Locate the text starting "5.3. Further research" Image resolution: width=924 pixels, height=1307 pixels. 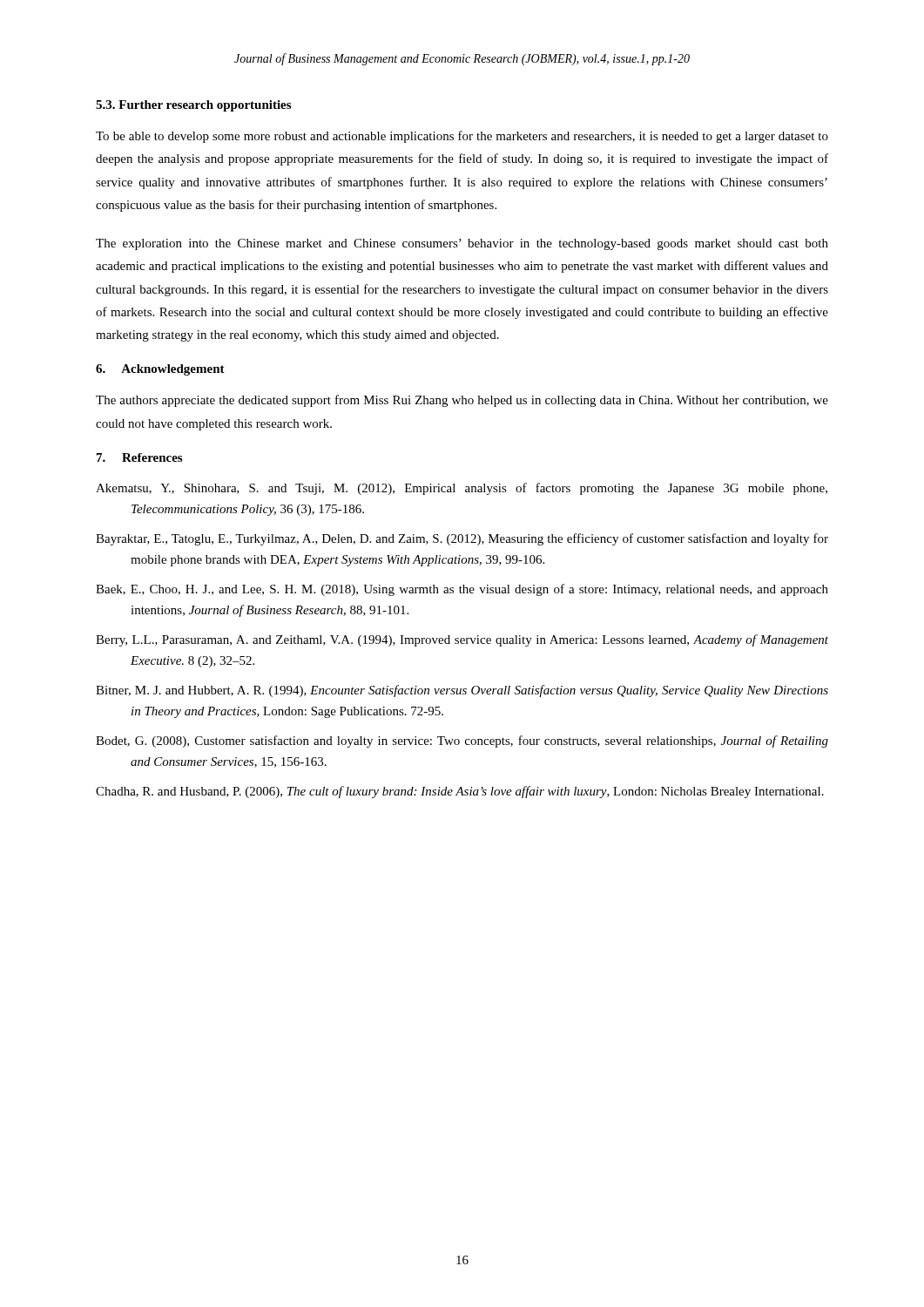(194, 105)
